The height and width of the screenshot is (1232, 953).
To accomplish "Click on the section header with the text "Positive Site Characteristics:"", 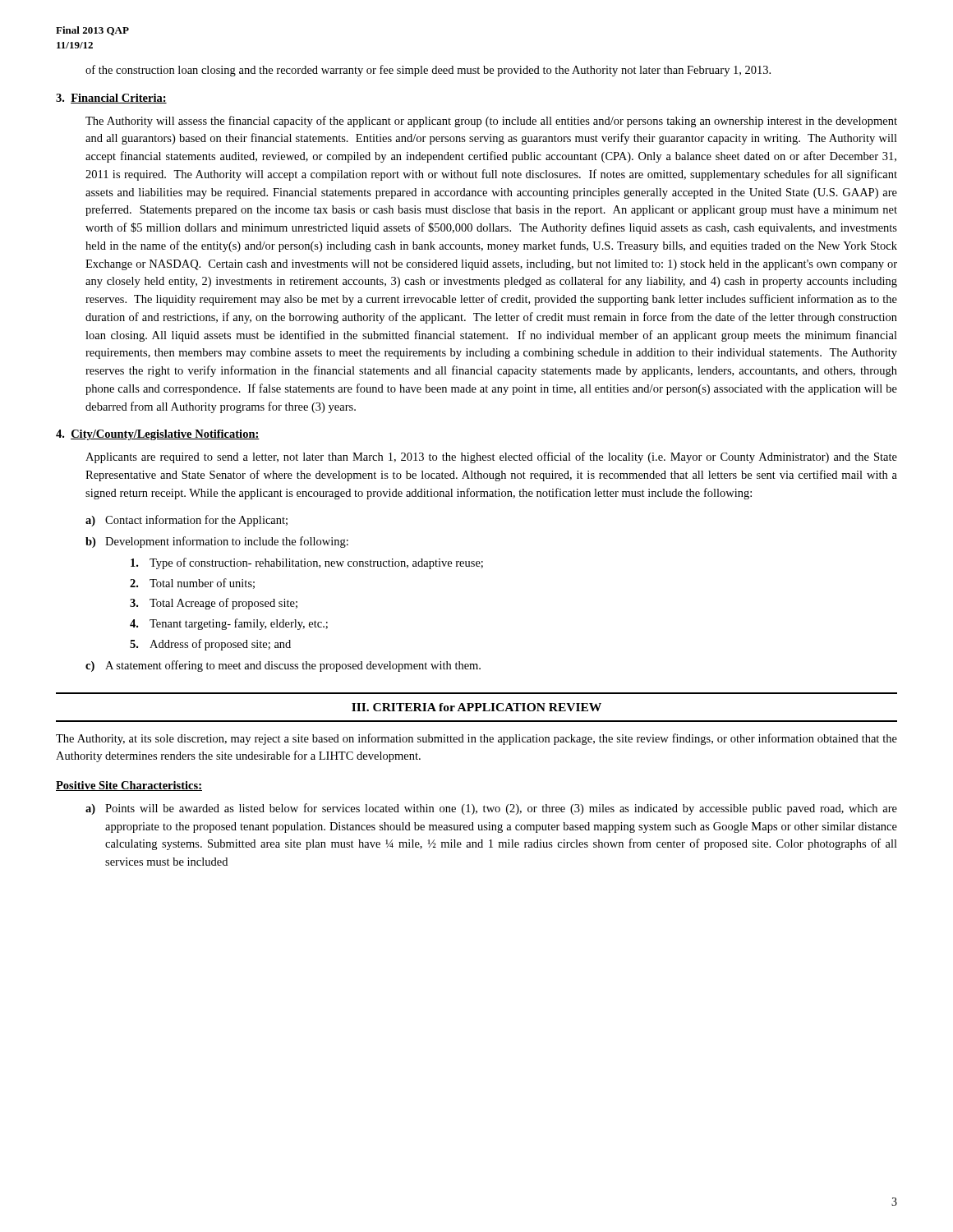I will click(x=129, y=785).
